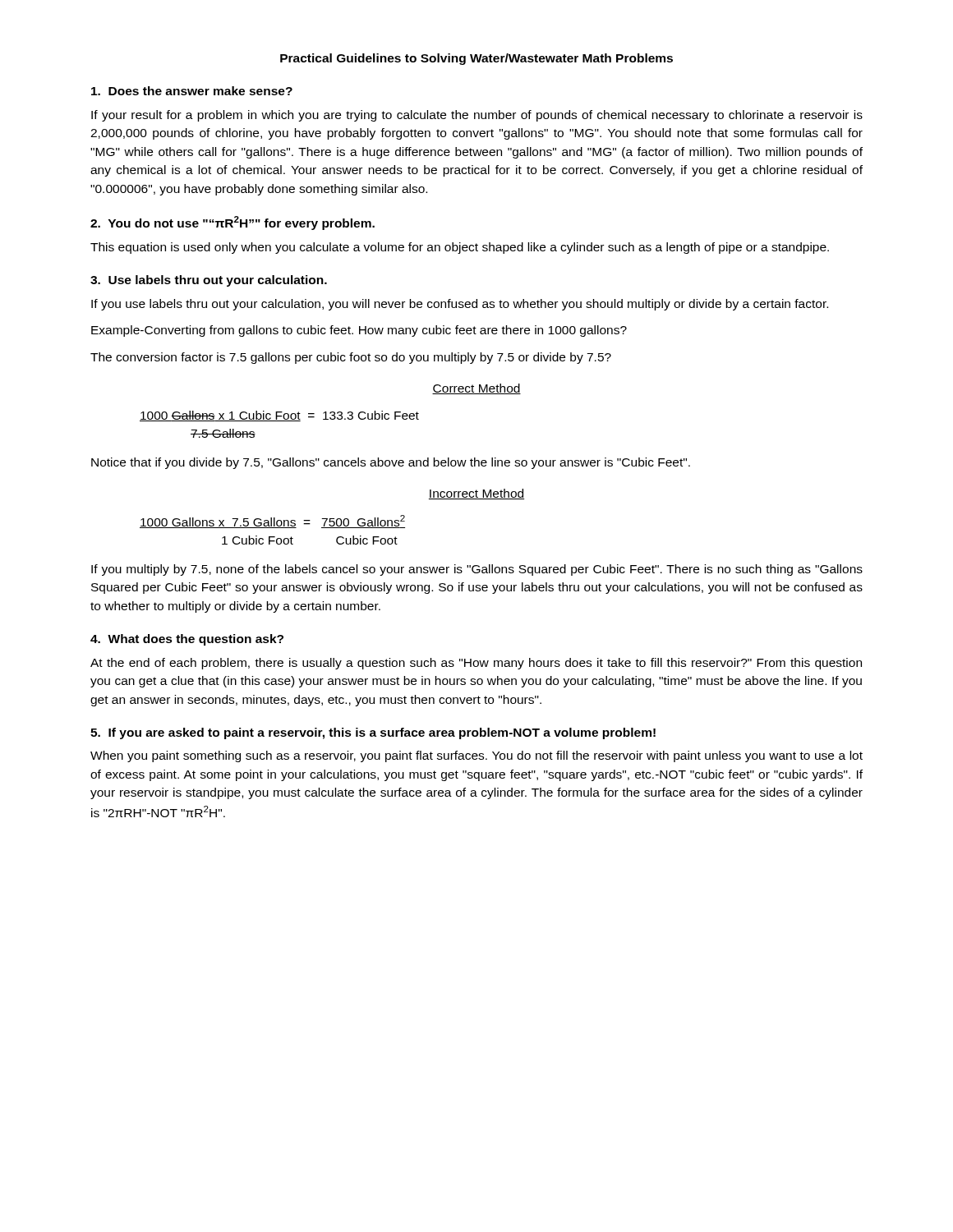This screenshot has width=953, height=1232.
Task: Click on the section header that reads "5. If you"
Action: 373,732
